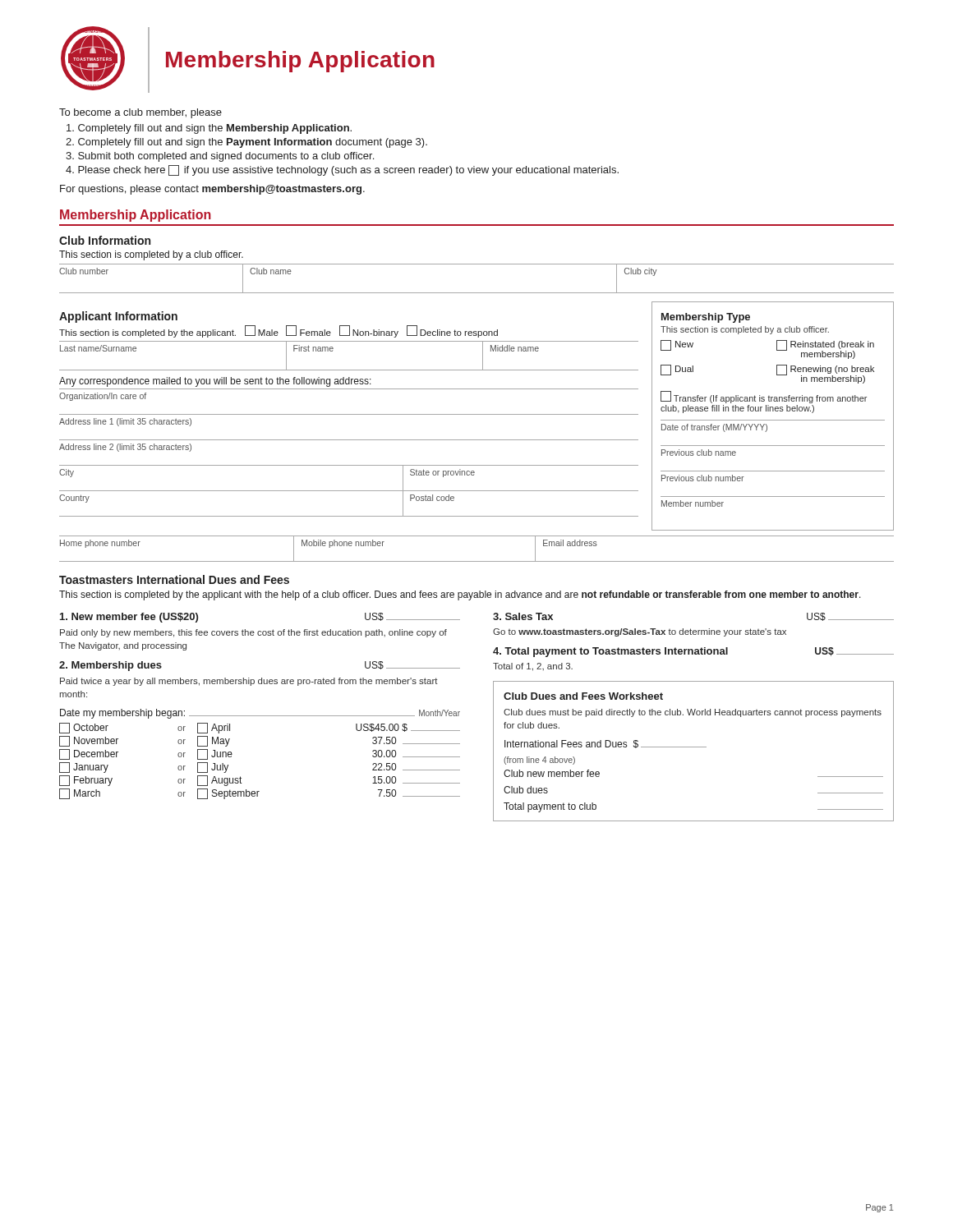Locate the block of text that opens with "Paid only by new members,"

point(253,639)
